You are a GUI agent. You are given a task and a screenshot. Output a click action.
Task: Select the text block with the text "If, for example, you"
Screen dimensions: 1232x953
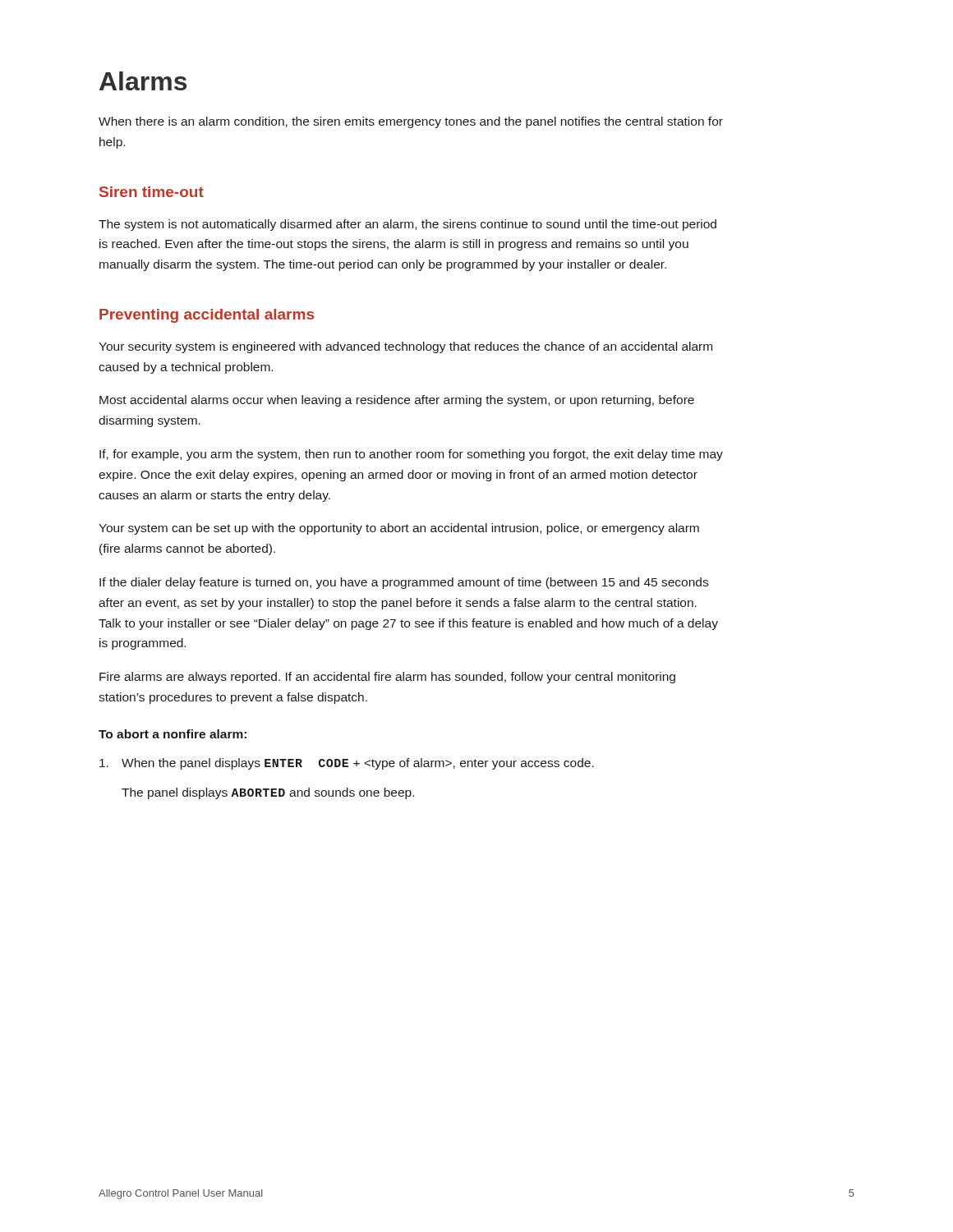(x=411, y=474)
